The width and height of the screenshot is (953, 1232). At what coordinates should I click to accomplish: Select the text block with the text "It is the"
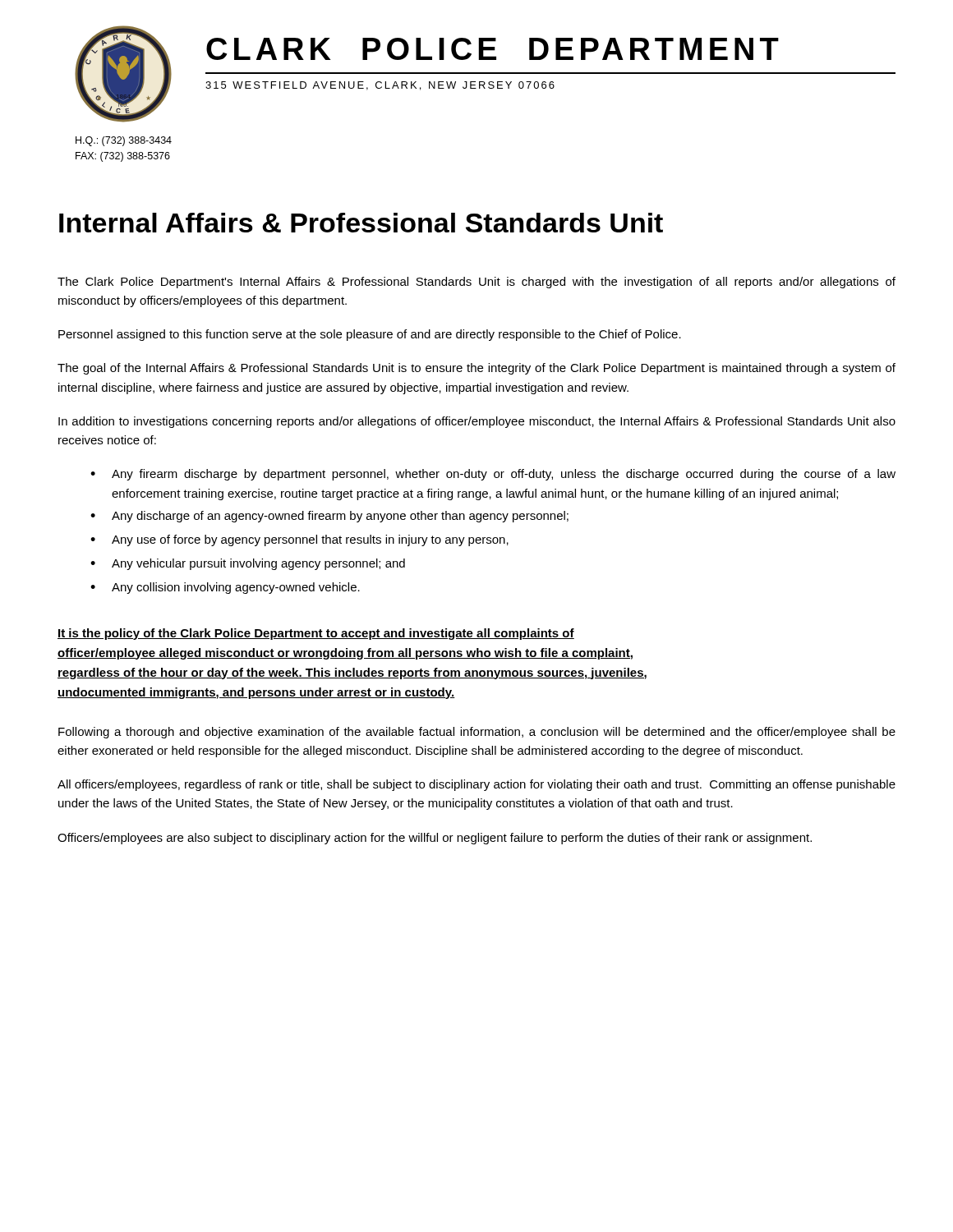click(352, 662)
